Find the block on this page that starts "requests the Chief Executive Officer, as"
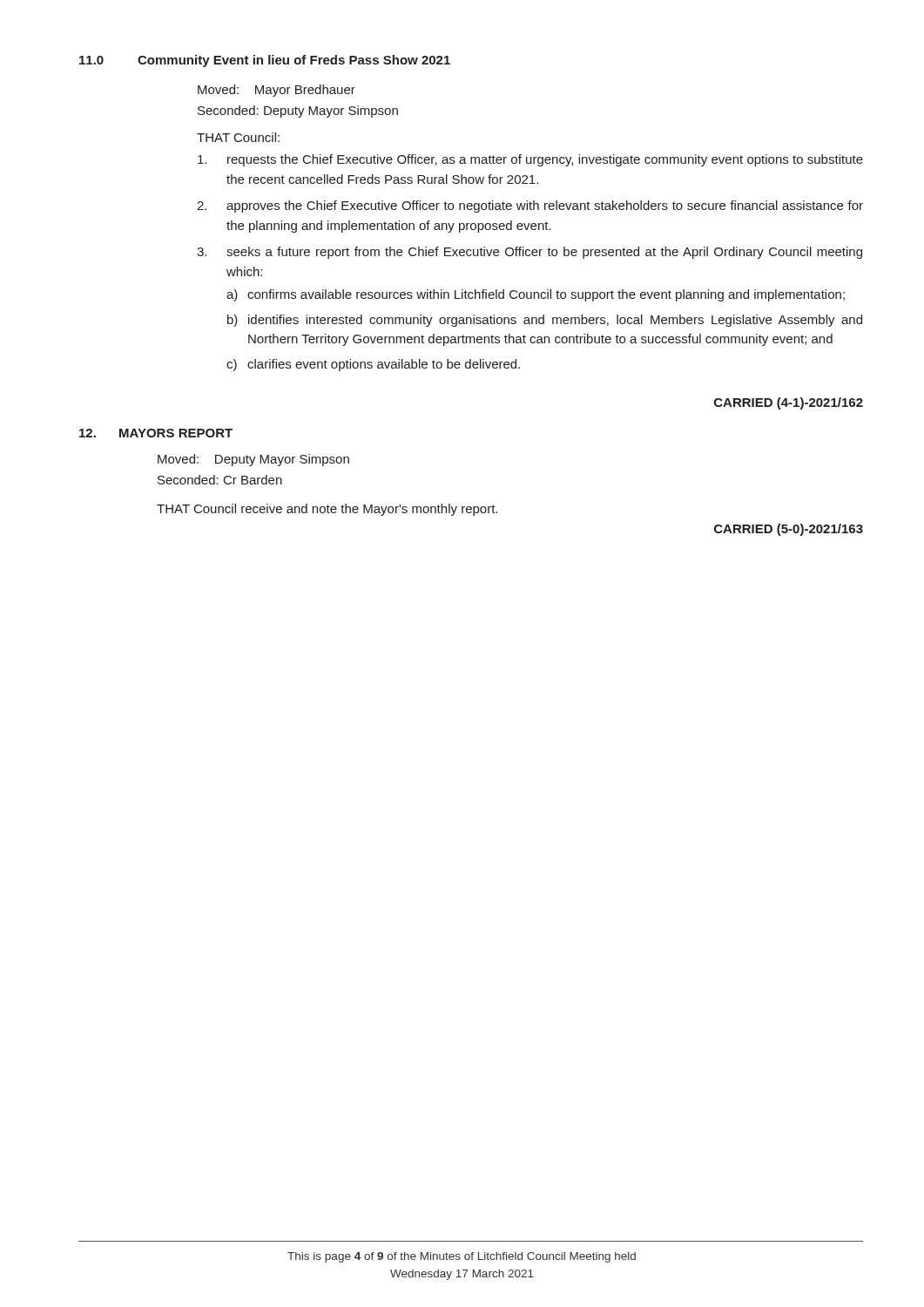 point(530,170)
